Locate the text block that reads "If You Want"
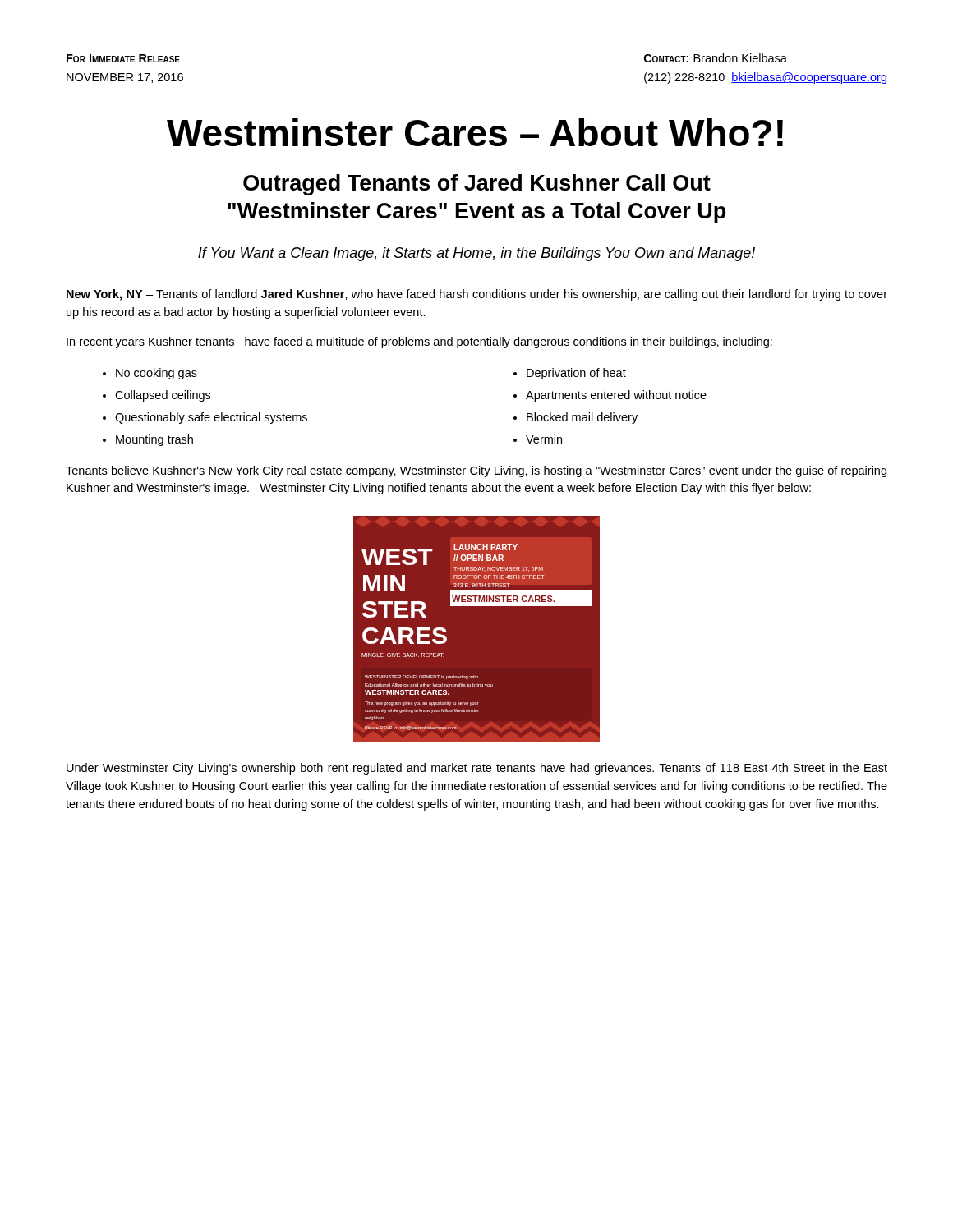 pyautogui.click(x=476, y=253)
